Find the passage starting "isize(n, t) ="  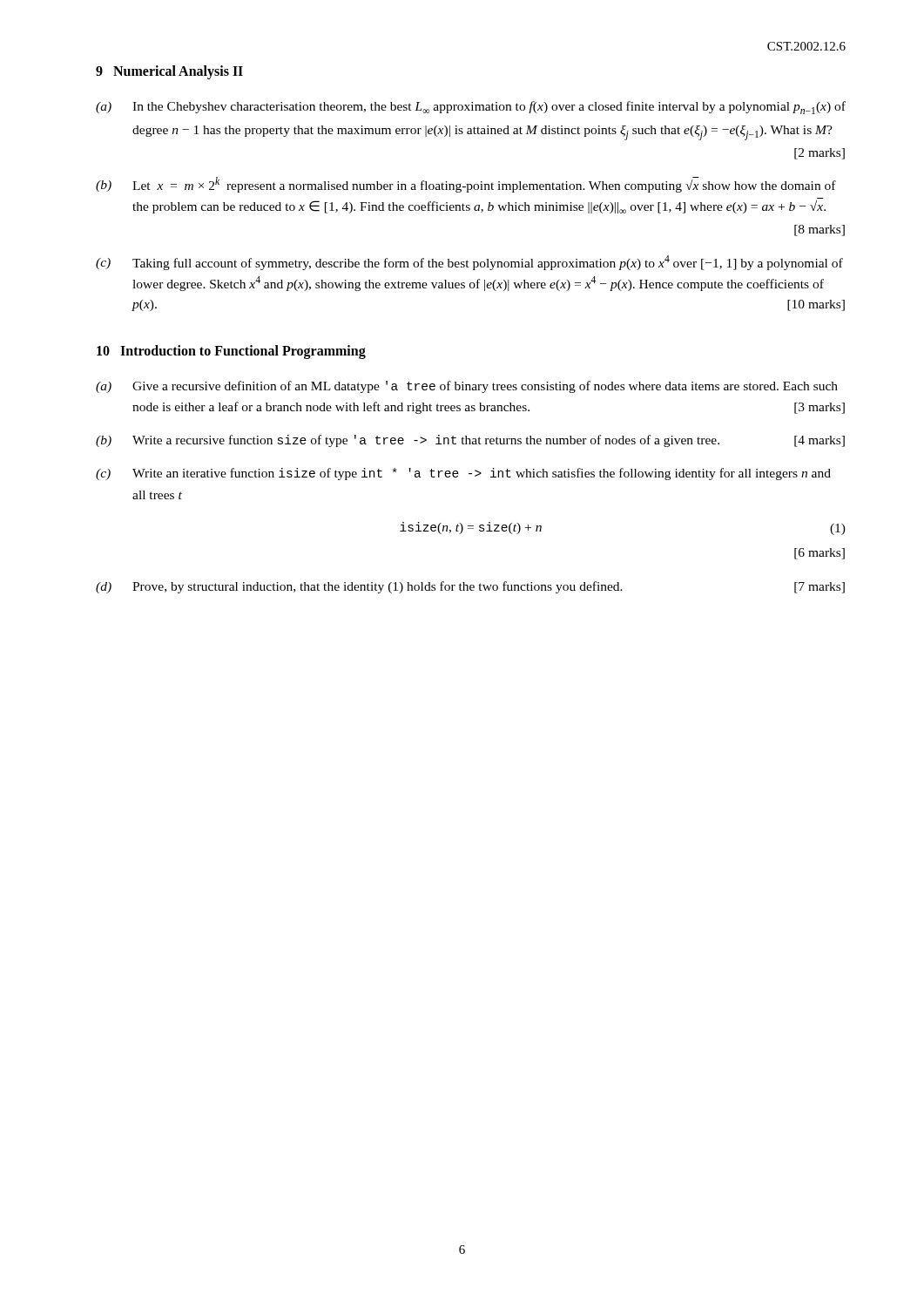[x=458, y=528]
